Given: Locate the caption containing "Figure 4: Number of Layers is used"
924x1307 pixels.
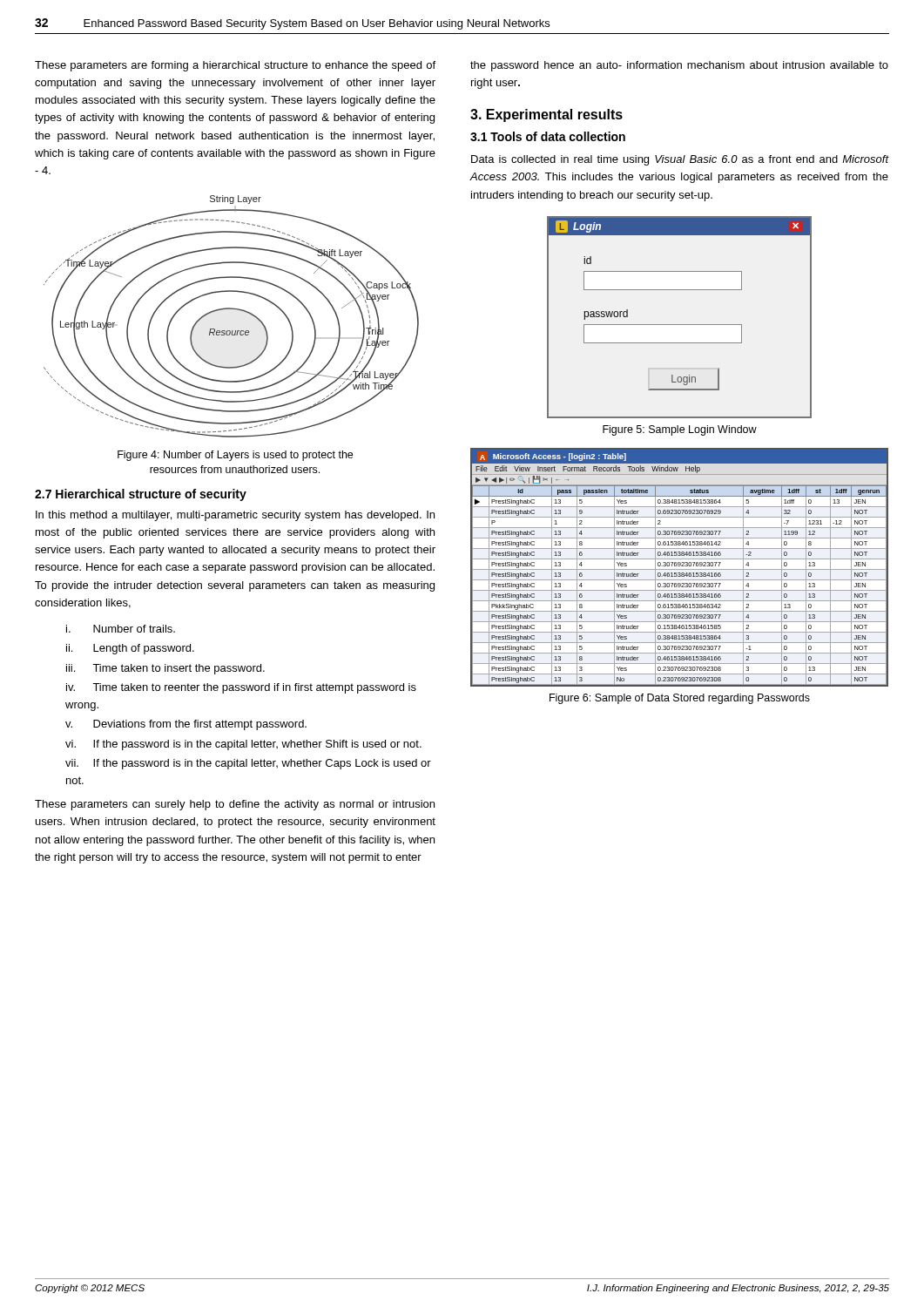Looking at the screenshot, I should click(x=235, y=462).
